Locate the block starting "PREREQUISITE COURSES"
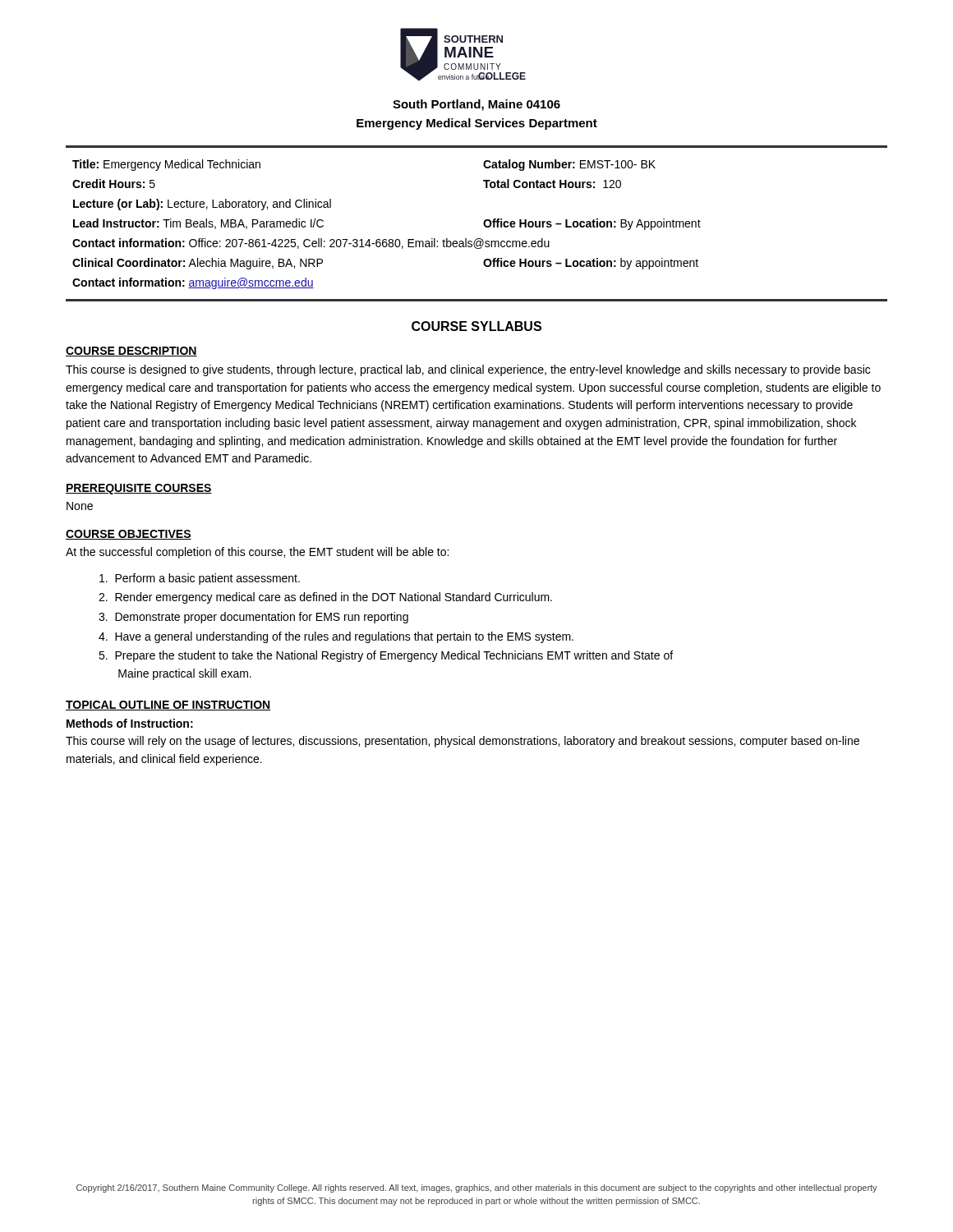Screen dimensions: 1232x953 click(139, 488)
